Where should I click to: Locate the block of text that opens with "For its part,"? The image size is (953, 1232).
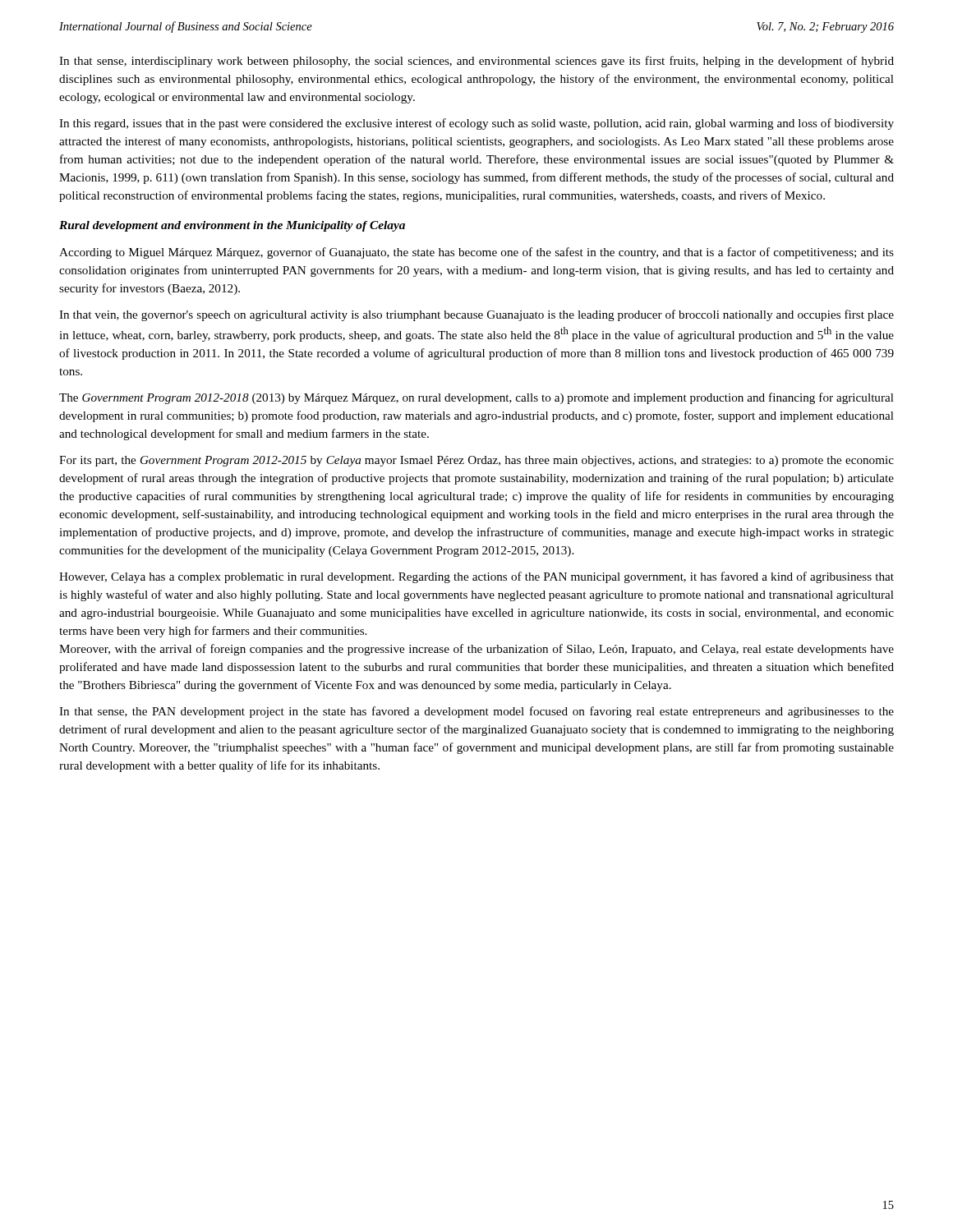pos(476,505)
